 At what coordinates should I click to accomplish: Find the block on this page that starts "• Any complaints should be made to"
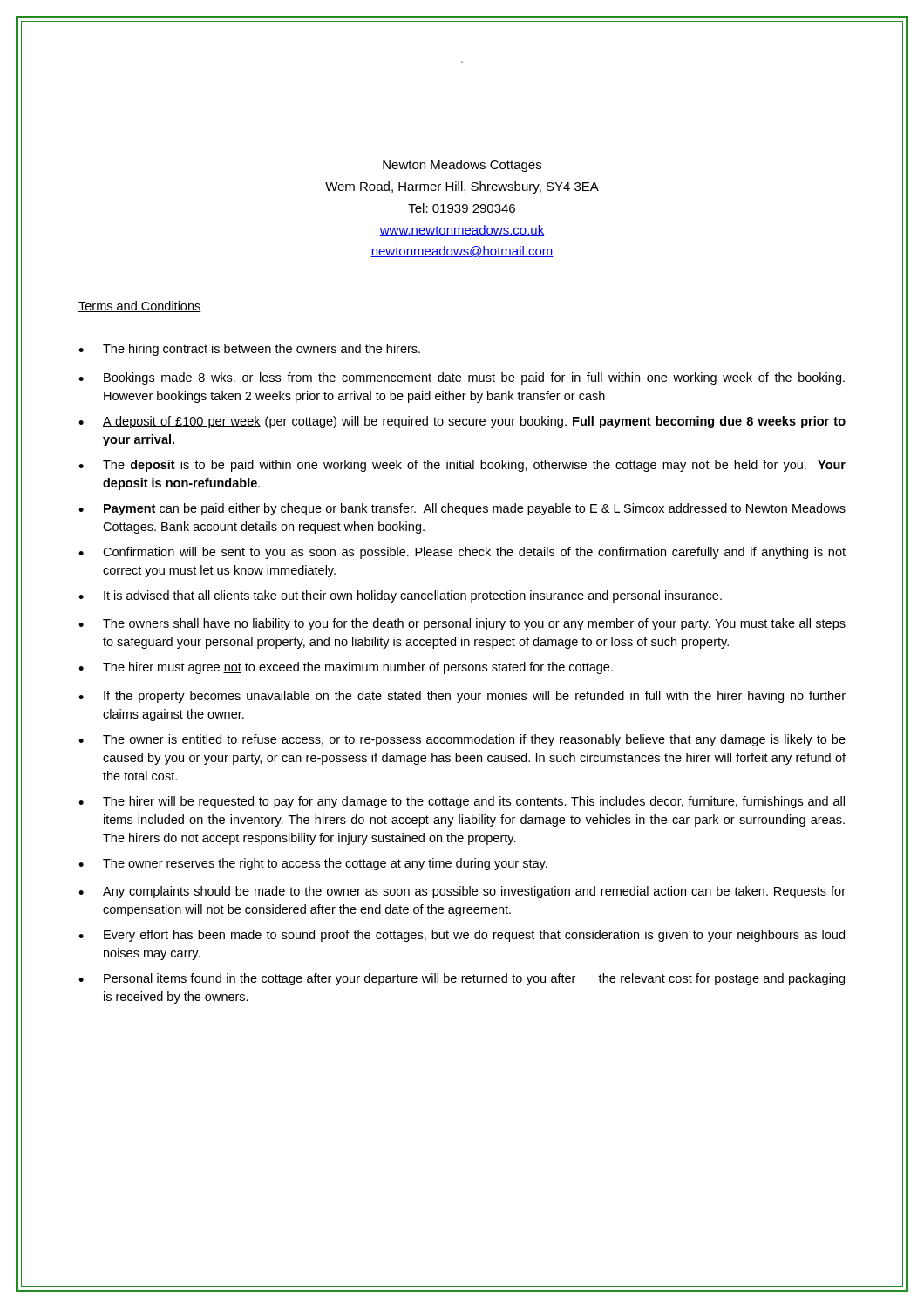click(462, 901)
